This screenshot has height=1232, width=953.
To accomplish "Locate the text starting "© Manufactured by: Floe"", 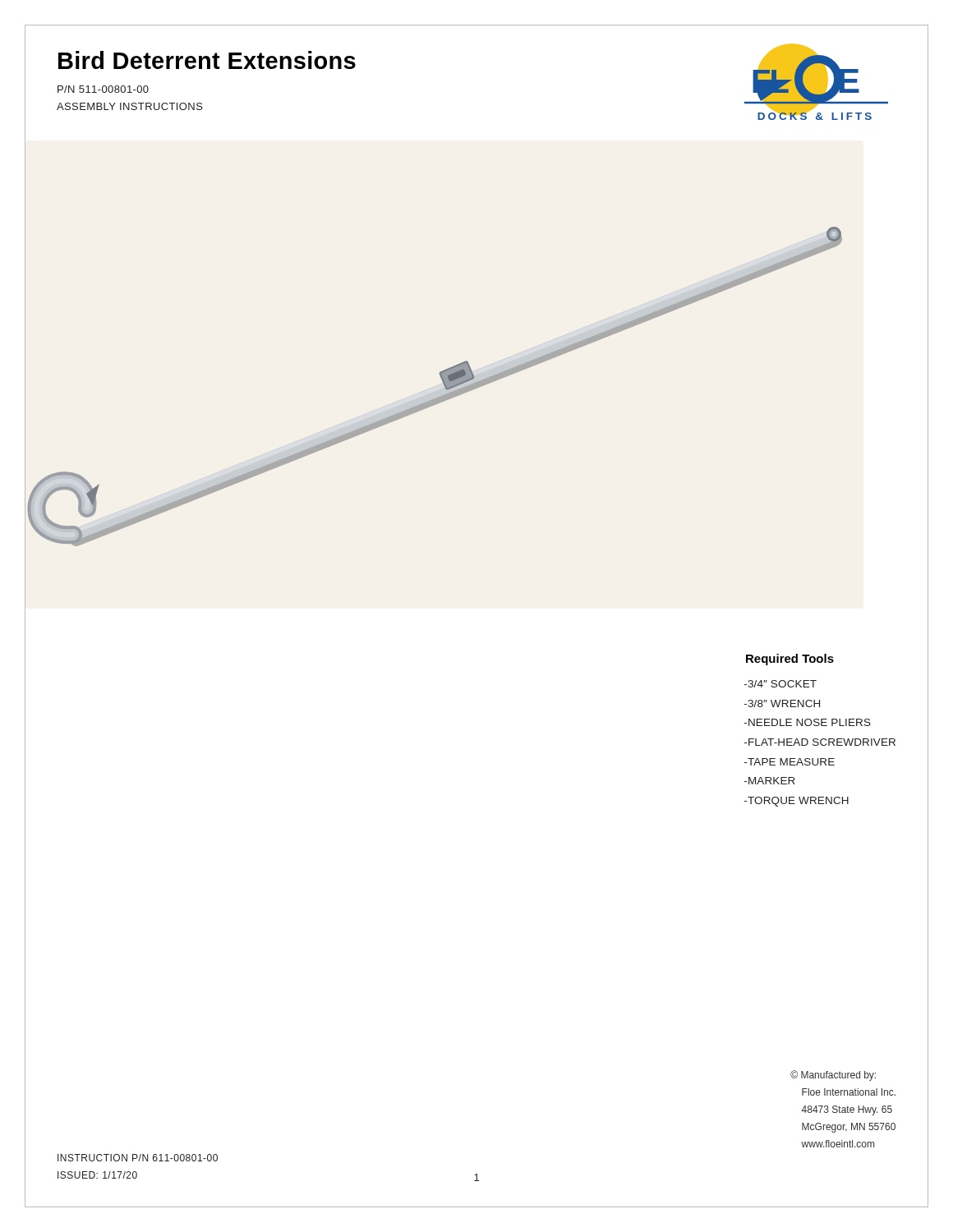I will click(843, 1110).
